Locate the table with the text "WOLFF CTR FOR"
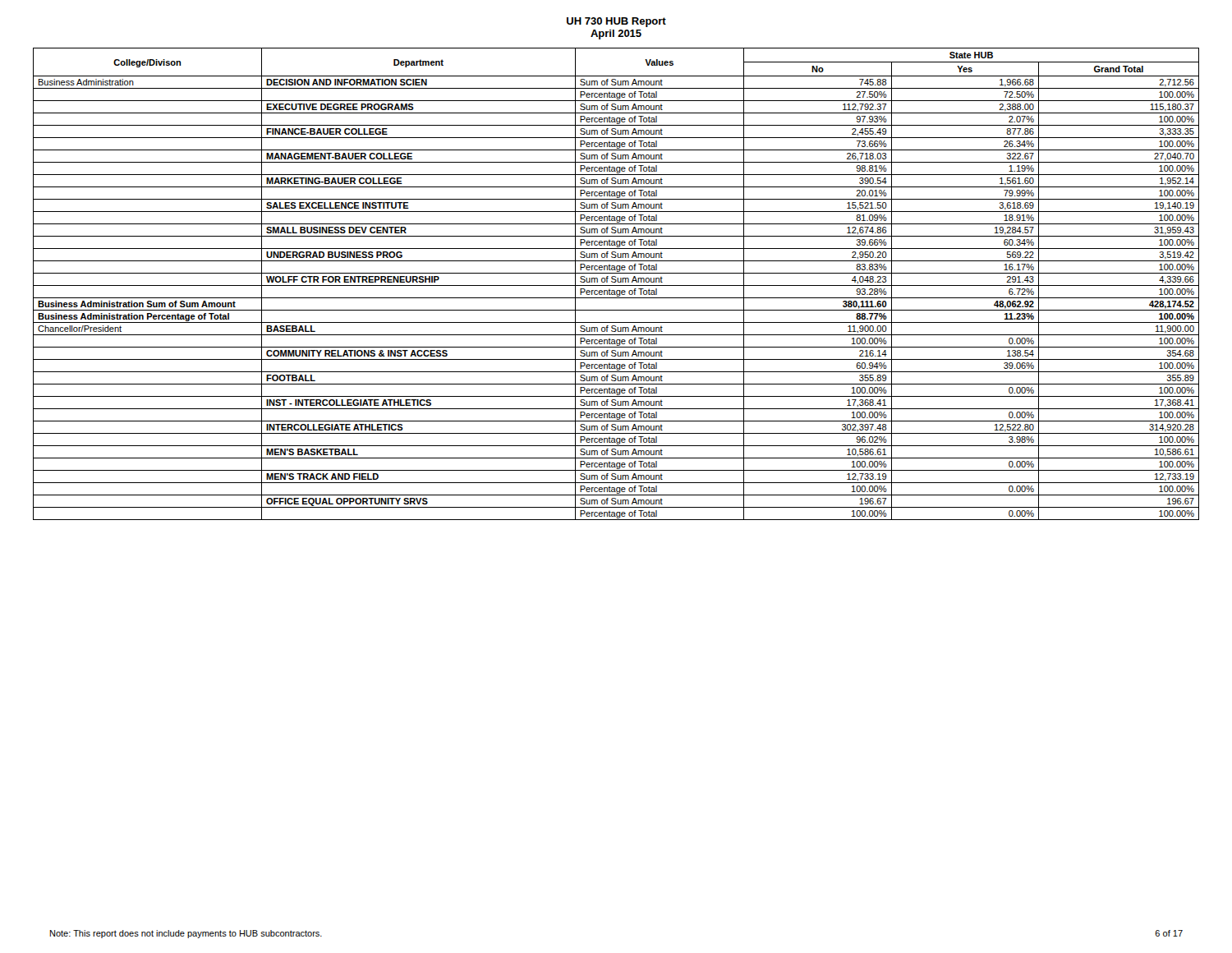This screenshot has height=953, width=1232. [x=616, y=284]
